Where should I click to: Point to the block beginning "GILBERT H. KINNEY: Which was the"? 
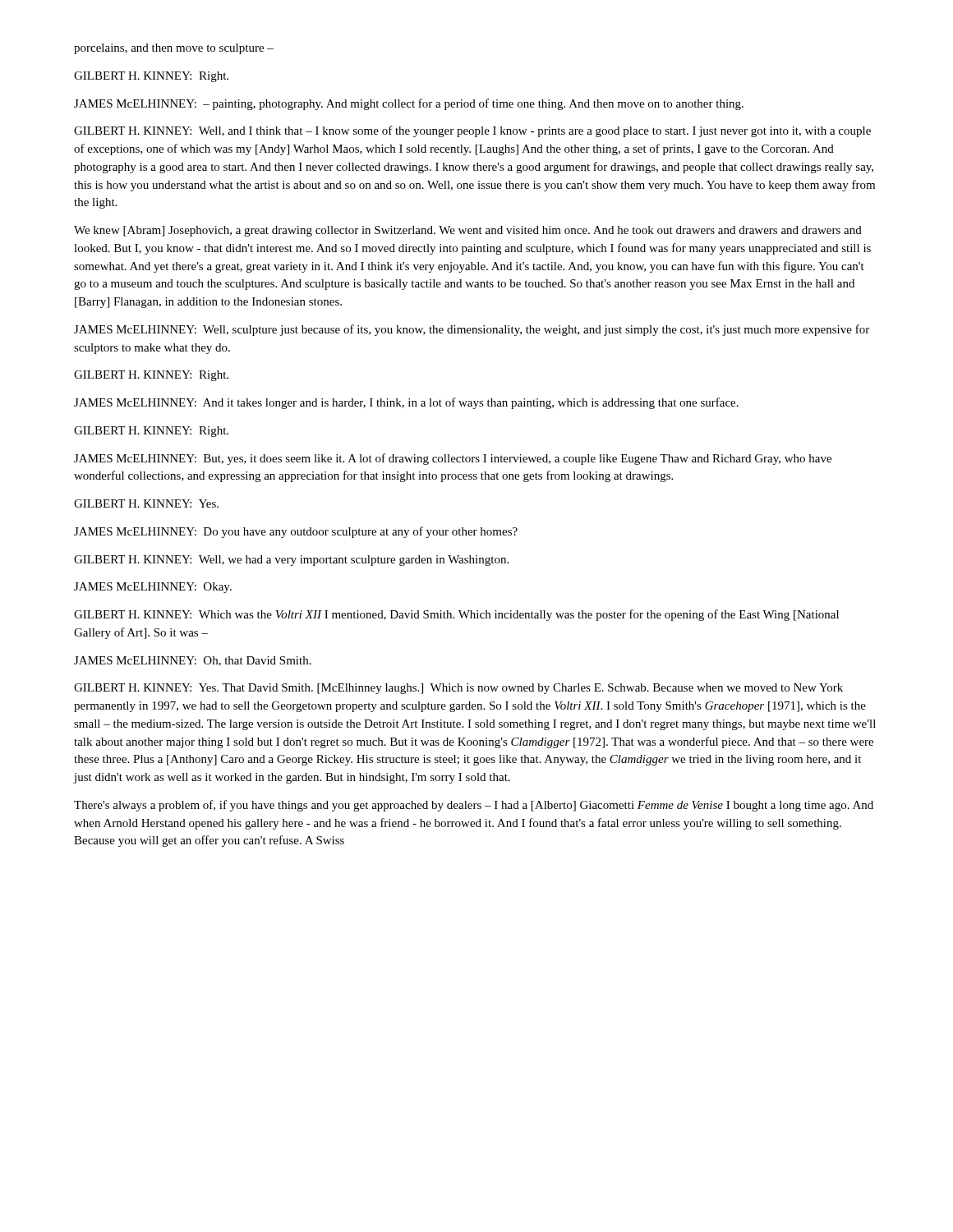pyautogui.click(x=476, y=624)
